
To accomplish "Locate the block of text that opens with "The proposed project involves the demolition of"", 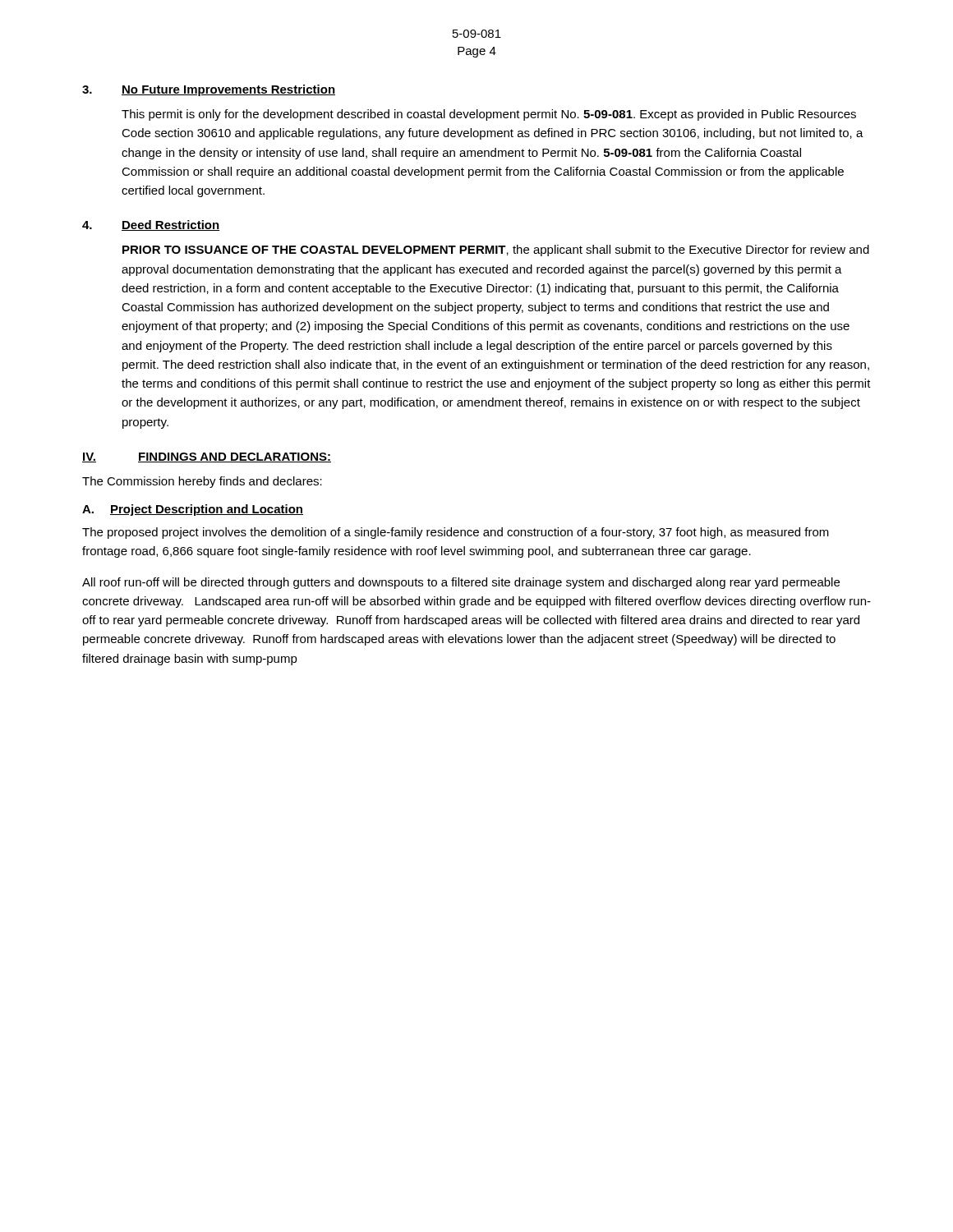I will coord(456,541).
